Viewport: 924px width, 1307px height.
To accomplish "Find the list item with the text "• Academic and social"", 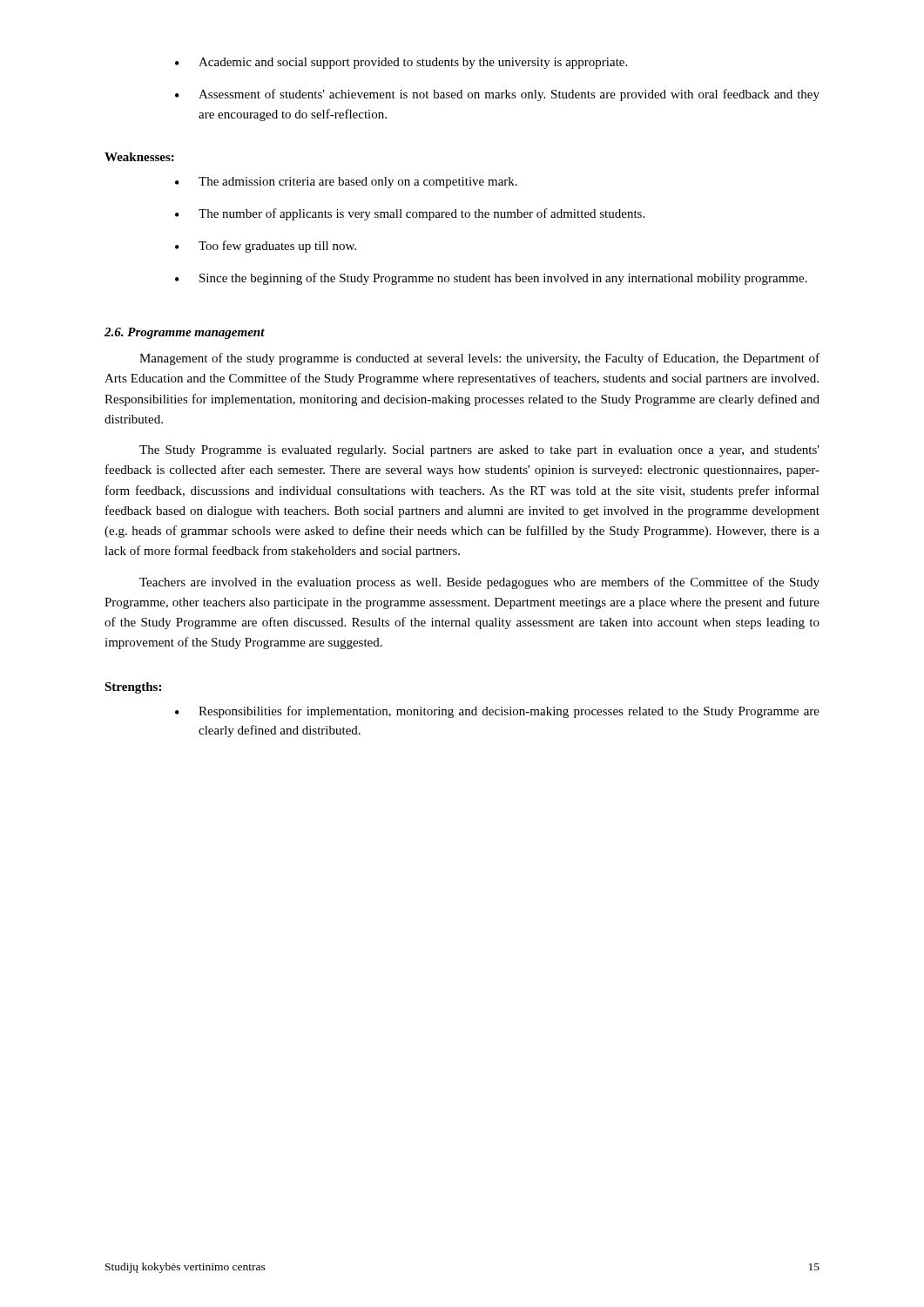I will coord(497,64).
